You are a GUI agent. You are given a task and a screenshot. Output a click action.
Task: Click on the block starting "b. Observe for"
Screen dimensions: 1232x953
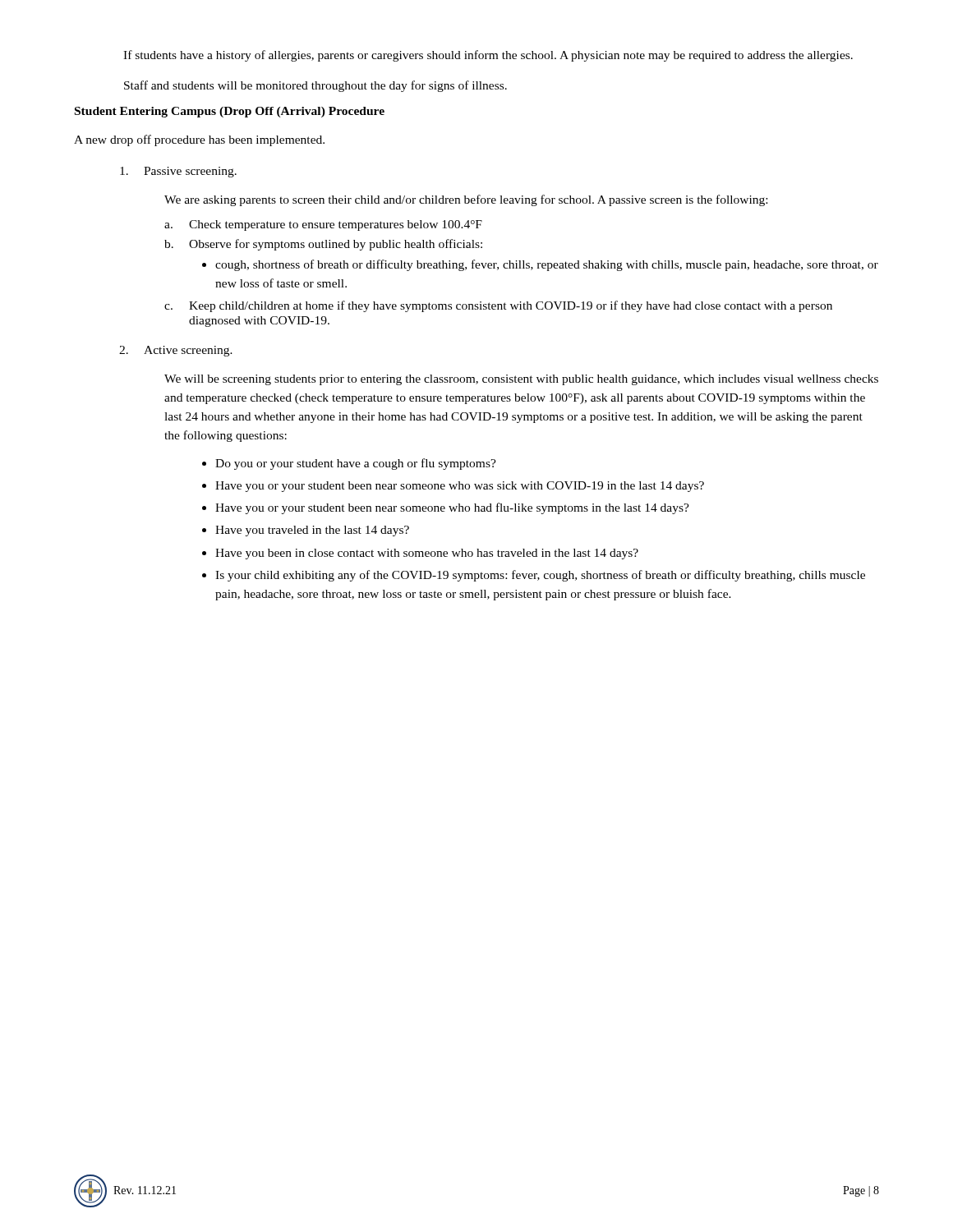(x=324, y=244)
